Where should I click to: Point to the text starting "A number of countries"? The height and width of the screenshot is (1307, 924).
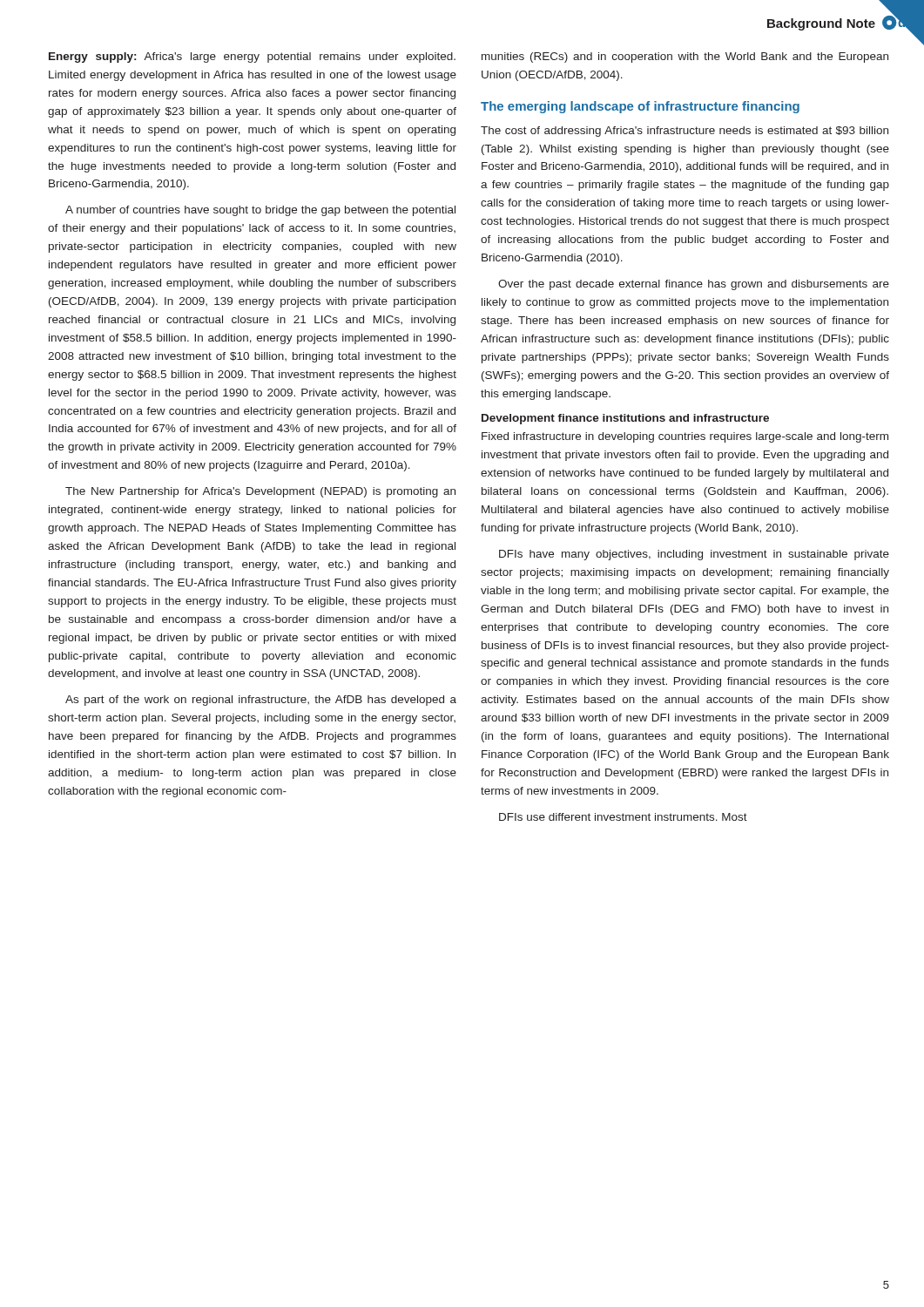(x=252, y=338)
